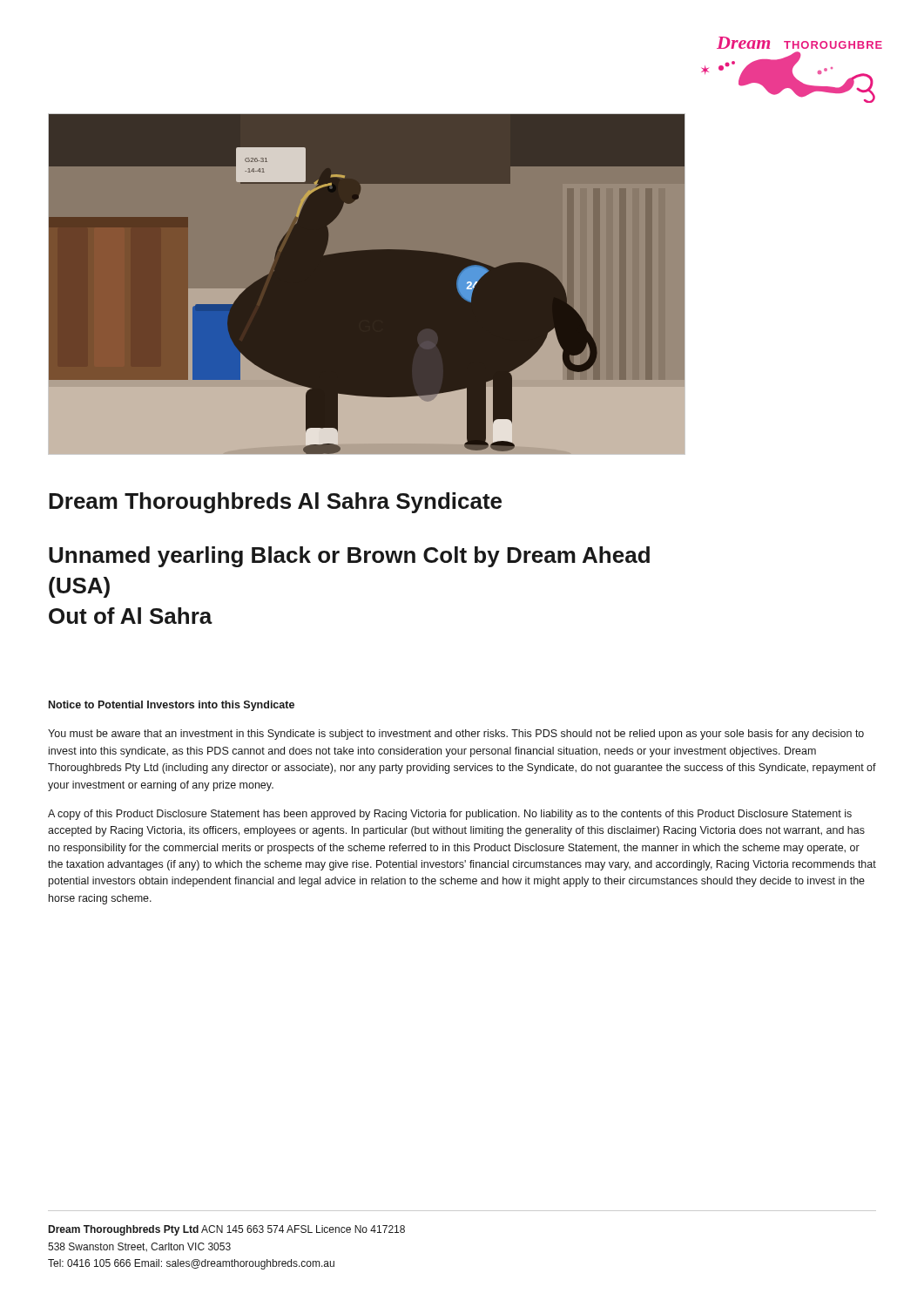Select the section header containing "Unnamed yearling Black"

click(349, 557)
